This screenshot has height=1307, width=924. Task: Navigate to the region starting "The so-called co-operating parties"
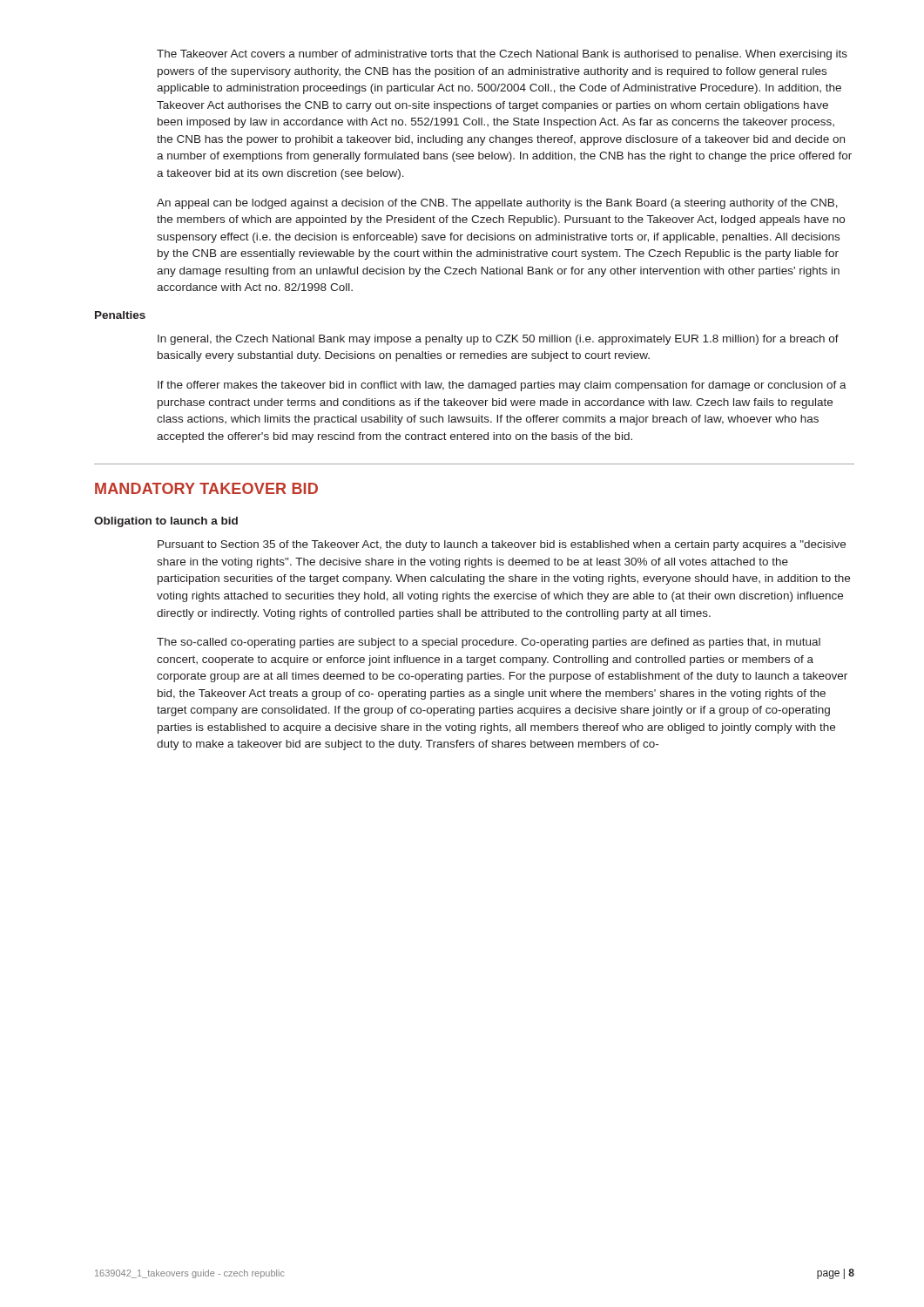pos(502,693)
